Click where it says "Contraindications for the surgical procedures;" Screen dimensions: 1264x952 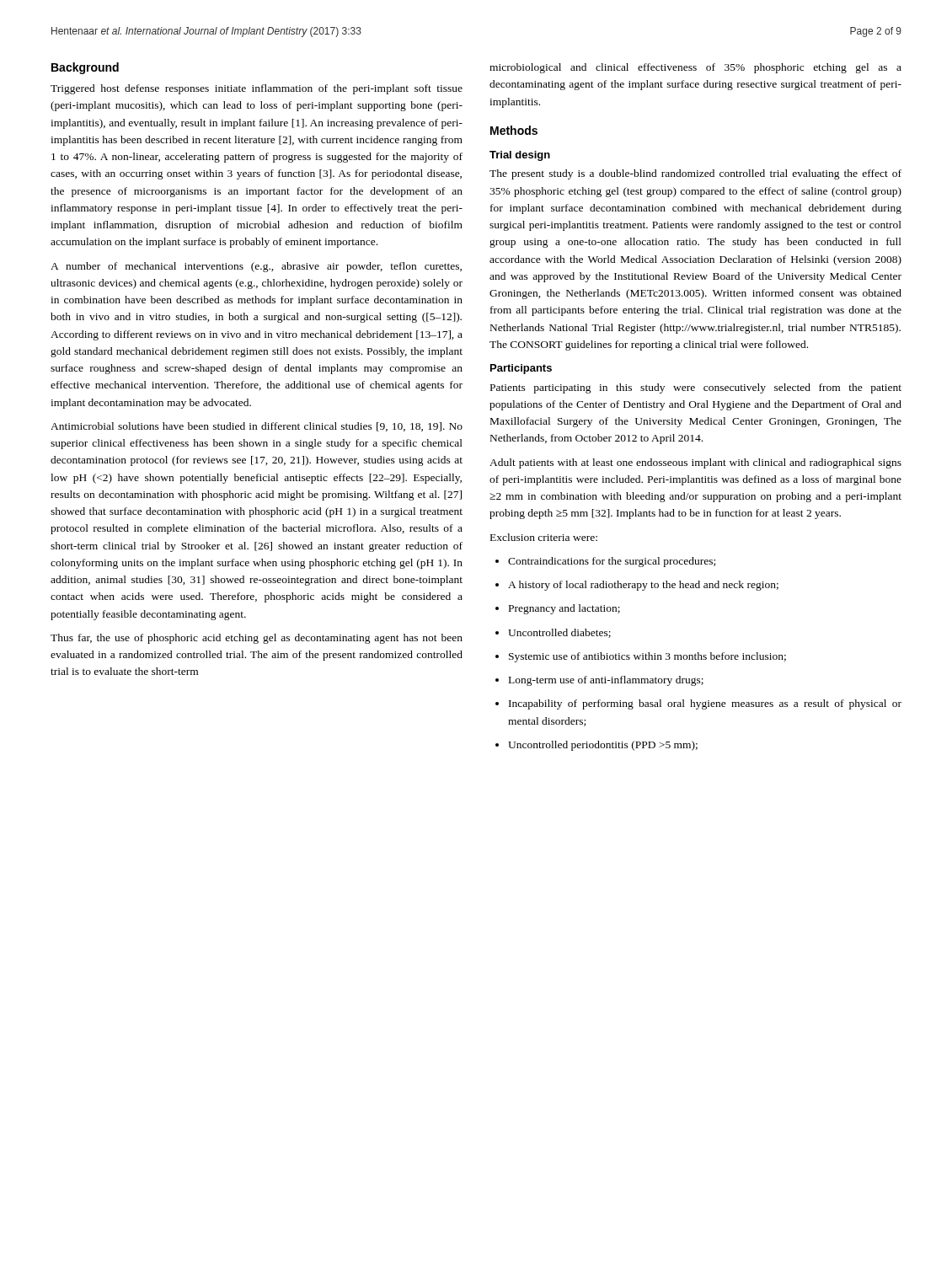[x=695, y=561]
